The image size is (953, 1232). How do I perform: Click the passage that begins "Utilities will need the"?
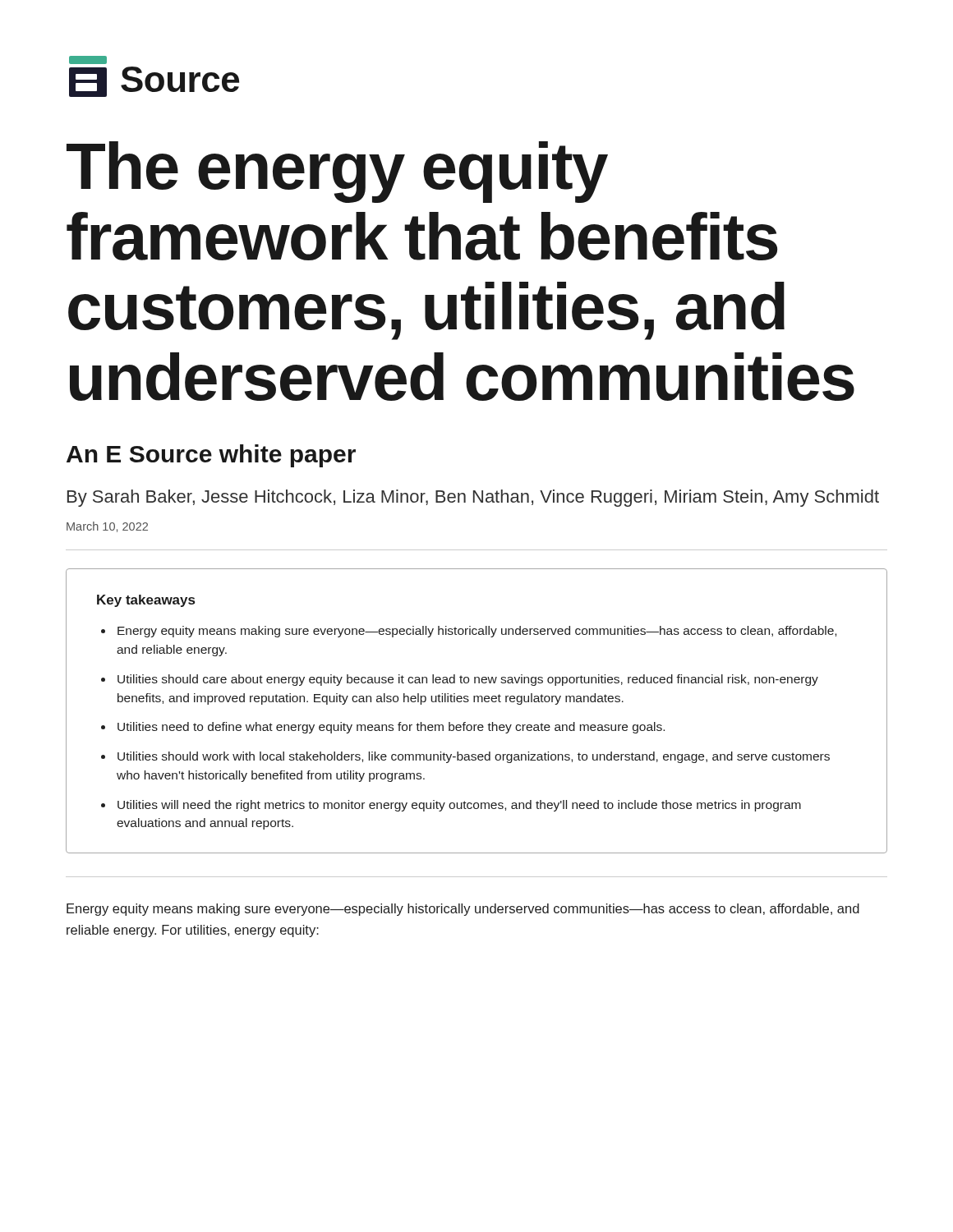459,814
